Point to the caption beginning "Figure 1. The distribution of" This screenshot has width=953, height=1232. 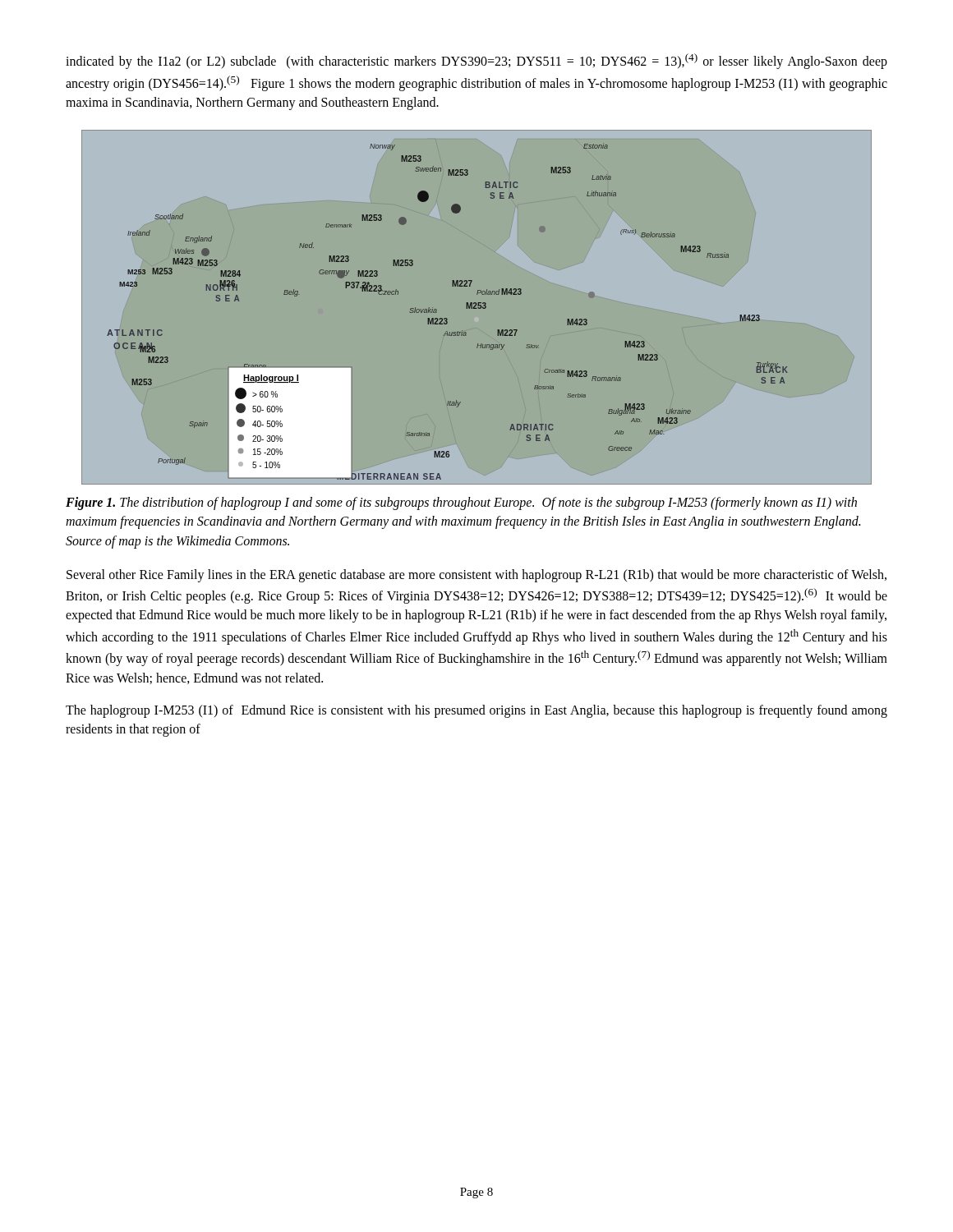tap(465, 521)
